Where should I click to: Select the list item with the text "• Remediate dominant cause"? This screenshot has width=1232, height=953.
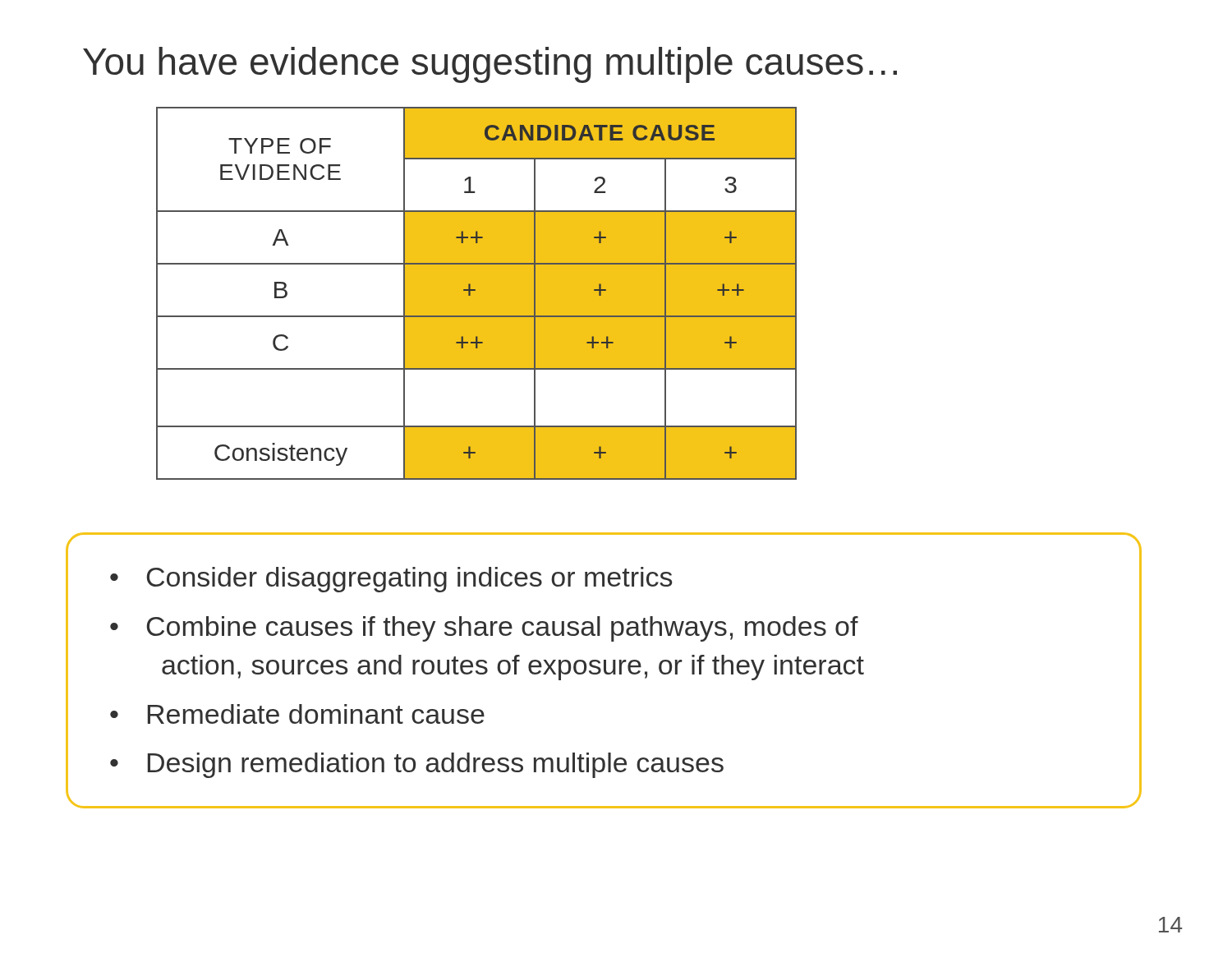[297, 714]
